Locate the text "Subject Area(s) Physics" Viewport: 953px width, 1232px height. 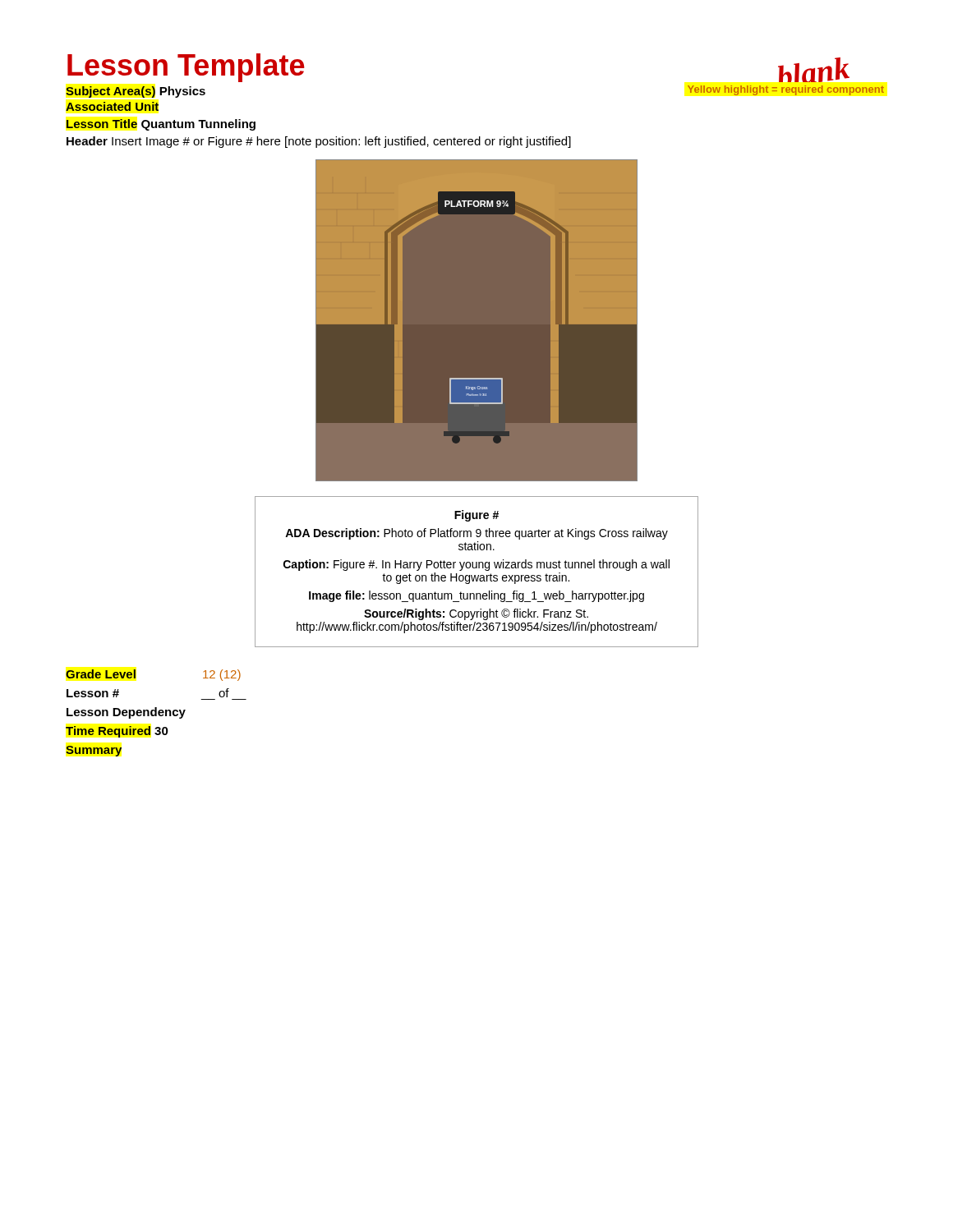136,90
